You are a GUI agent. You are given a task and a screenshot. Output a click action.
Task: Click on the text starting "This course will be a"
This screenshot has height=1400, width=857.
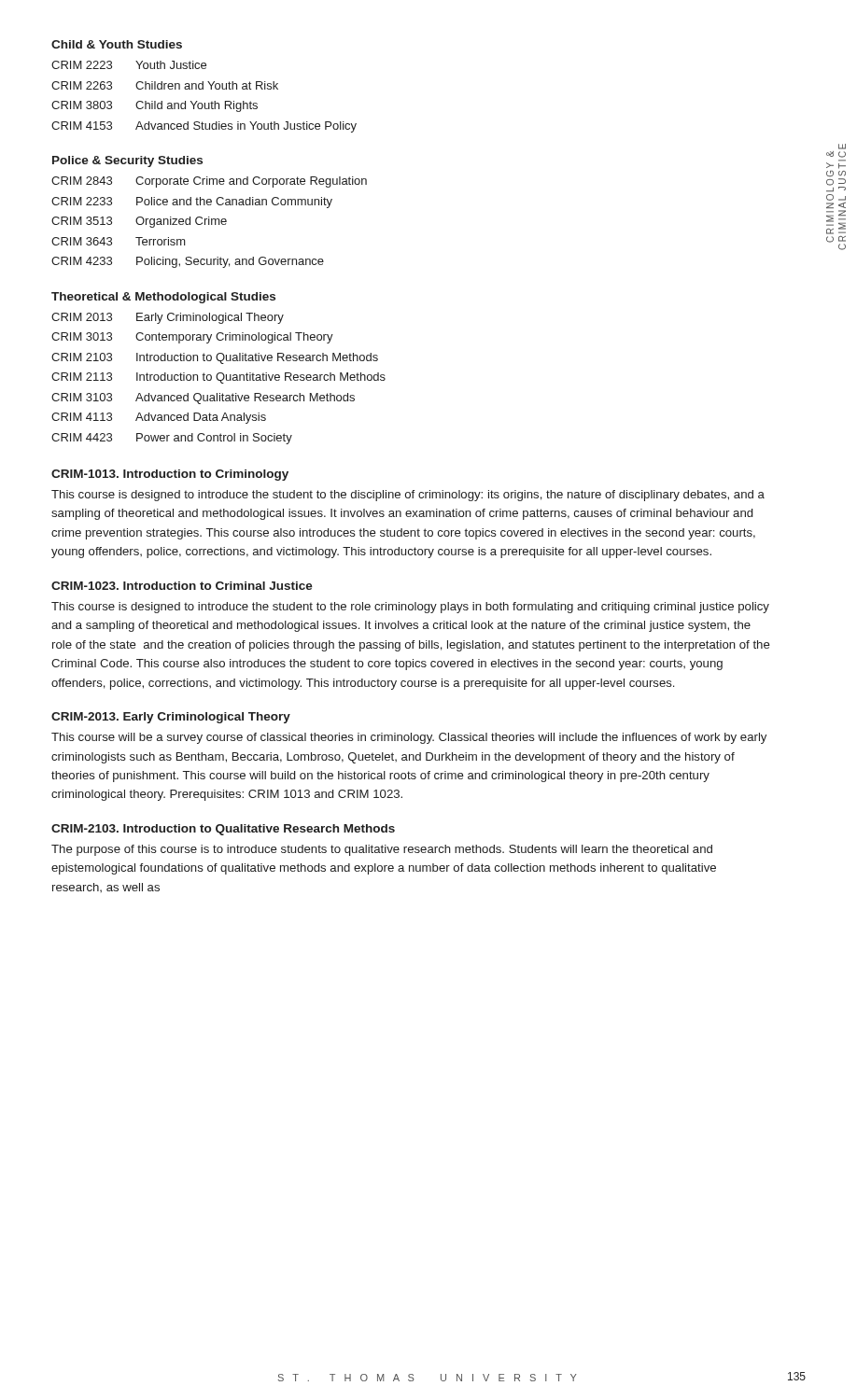[x=409, y=766]
